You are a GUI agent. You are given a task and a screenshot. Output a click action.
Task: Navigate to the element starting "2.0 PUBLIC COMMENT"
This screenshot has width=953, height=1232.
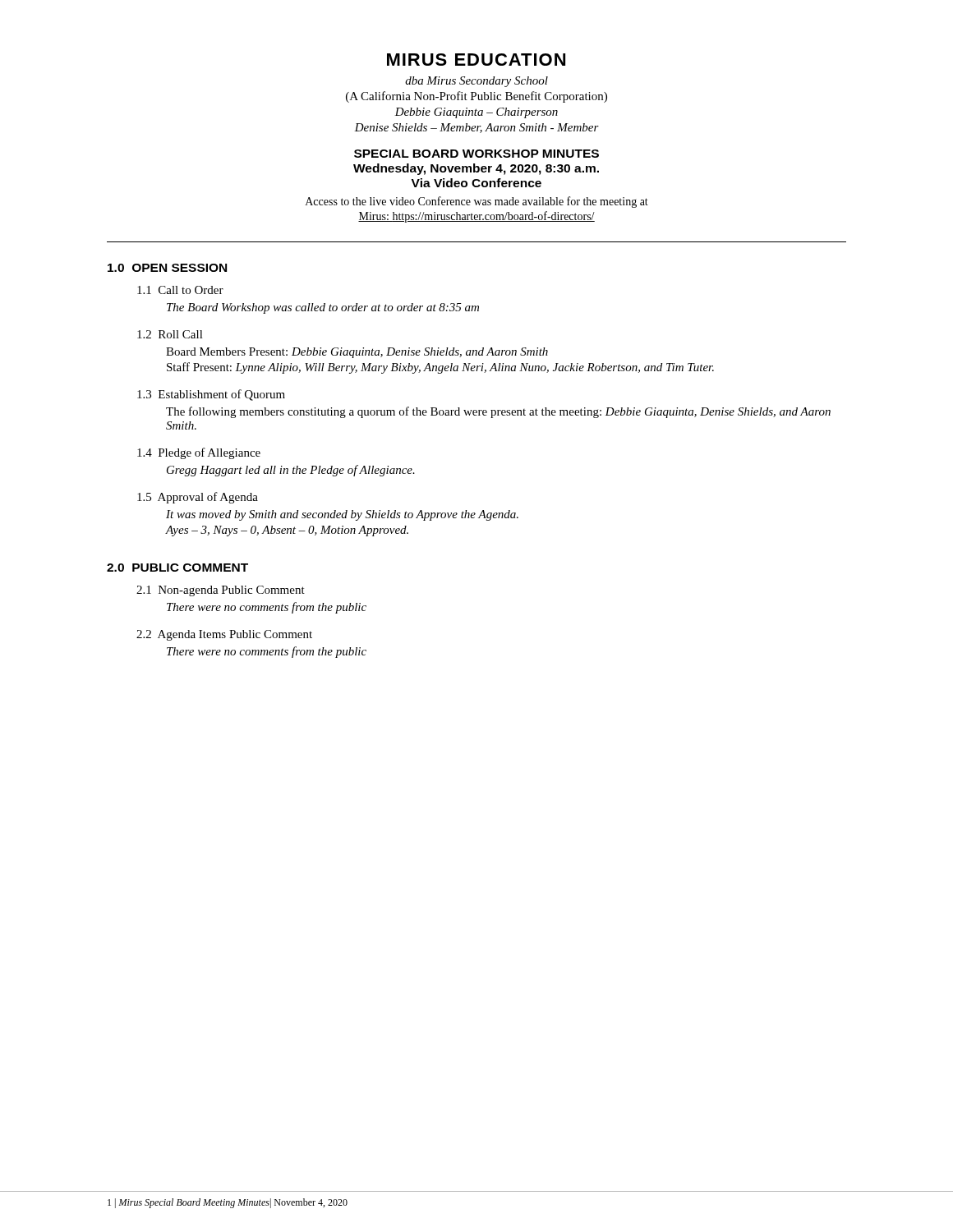pos(178,567)
